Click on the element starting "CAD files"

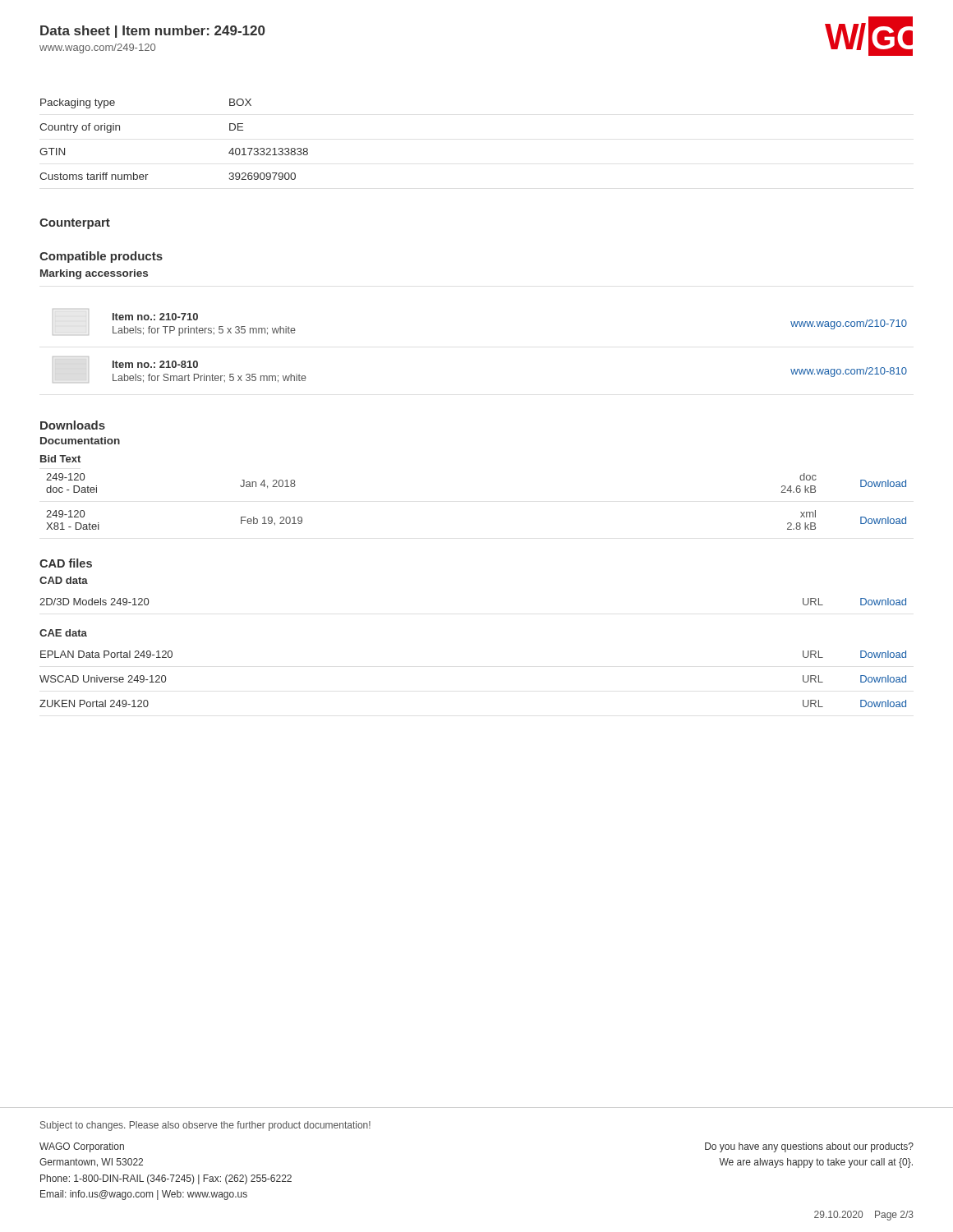pos(66,563)
